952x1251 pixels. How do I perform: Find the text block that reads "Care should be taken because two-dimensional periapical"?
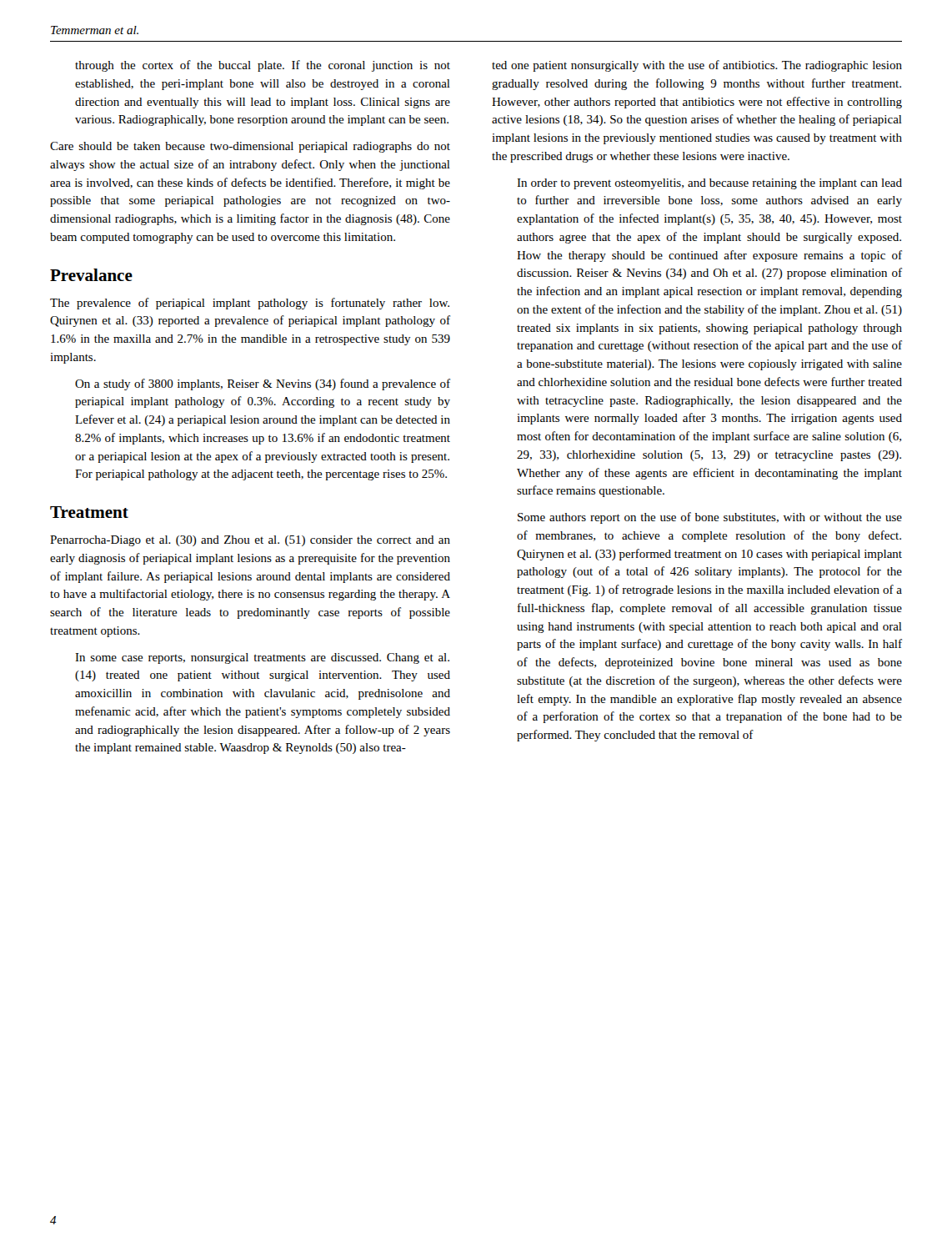[x=250, y=192]
